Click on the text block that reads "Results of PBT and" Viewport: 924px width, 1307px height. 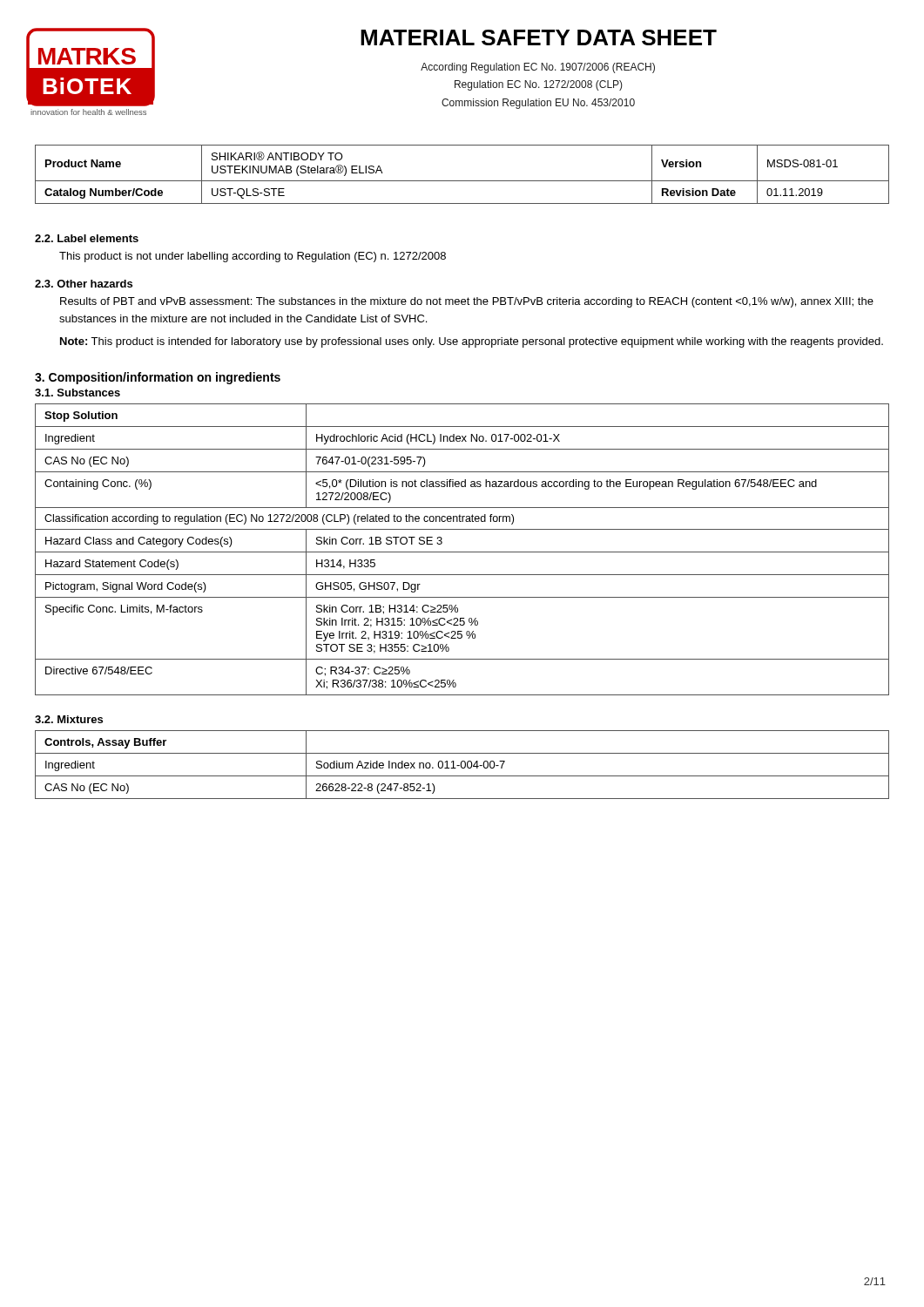click(x=466, y=310)
